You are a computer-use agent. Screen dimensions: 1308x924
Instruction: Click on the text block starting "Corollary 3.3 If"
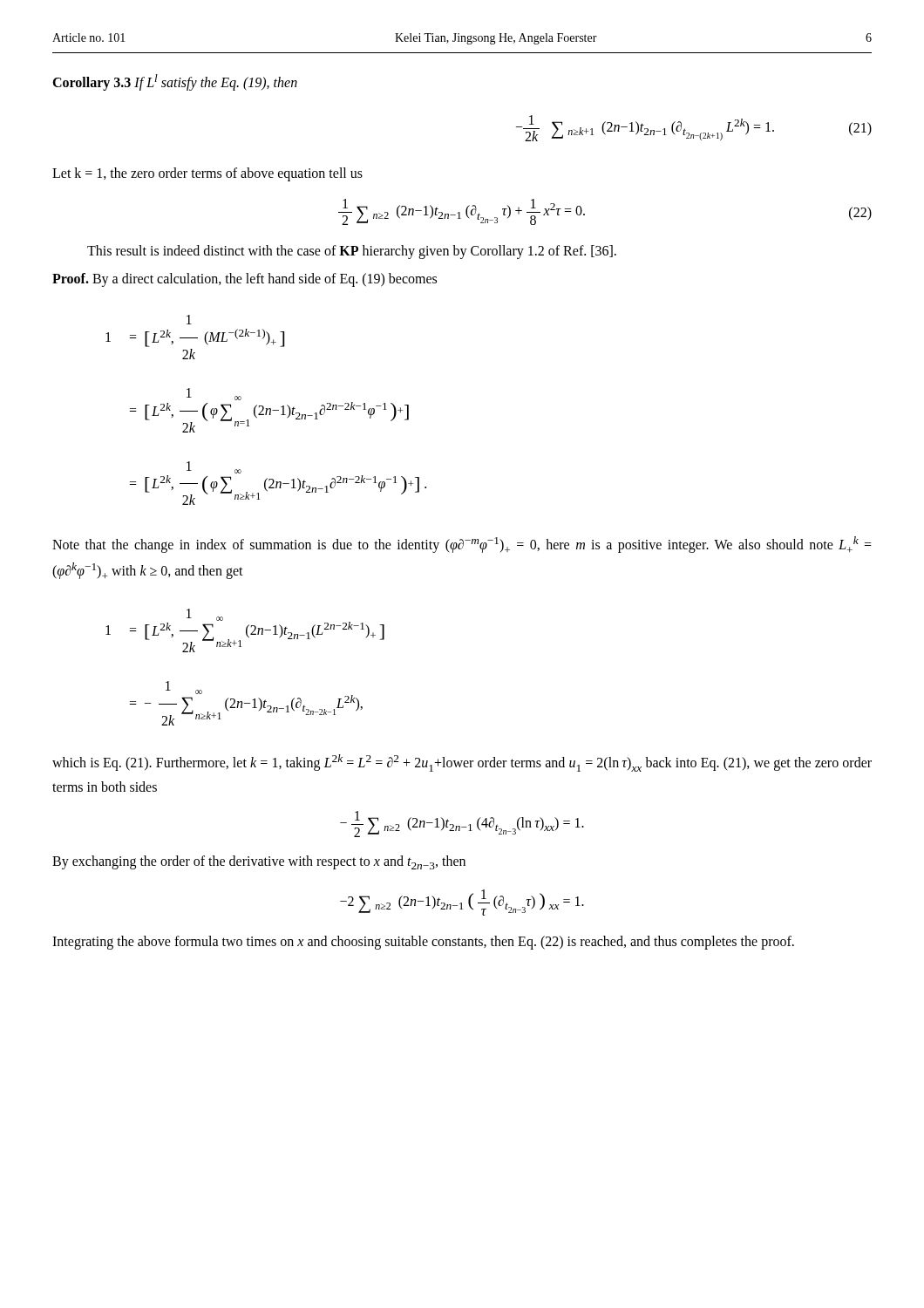[x=175, y=81]
